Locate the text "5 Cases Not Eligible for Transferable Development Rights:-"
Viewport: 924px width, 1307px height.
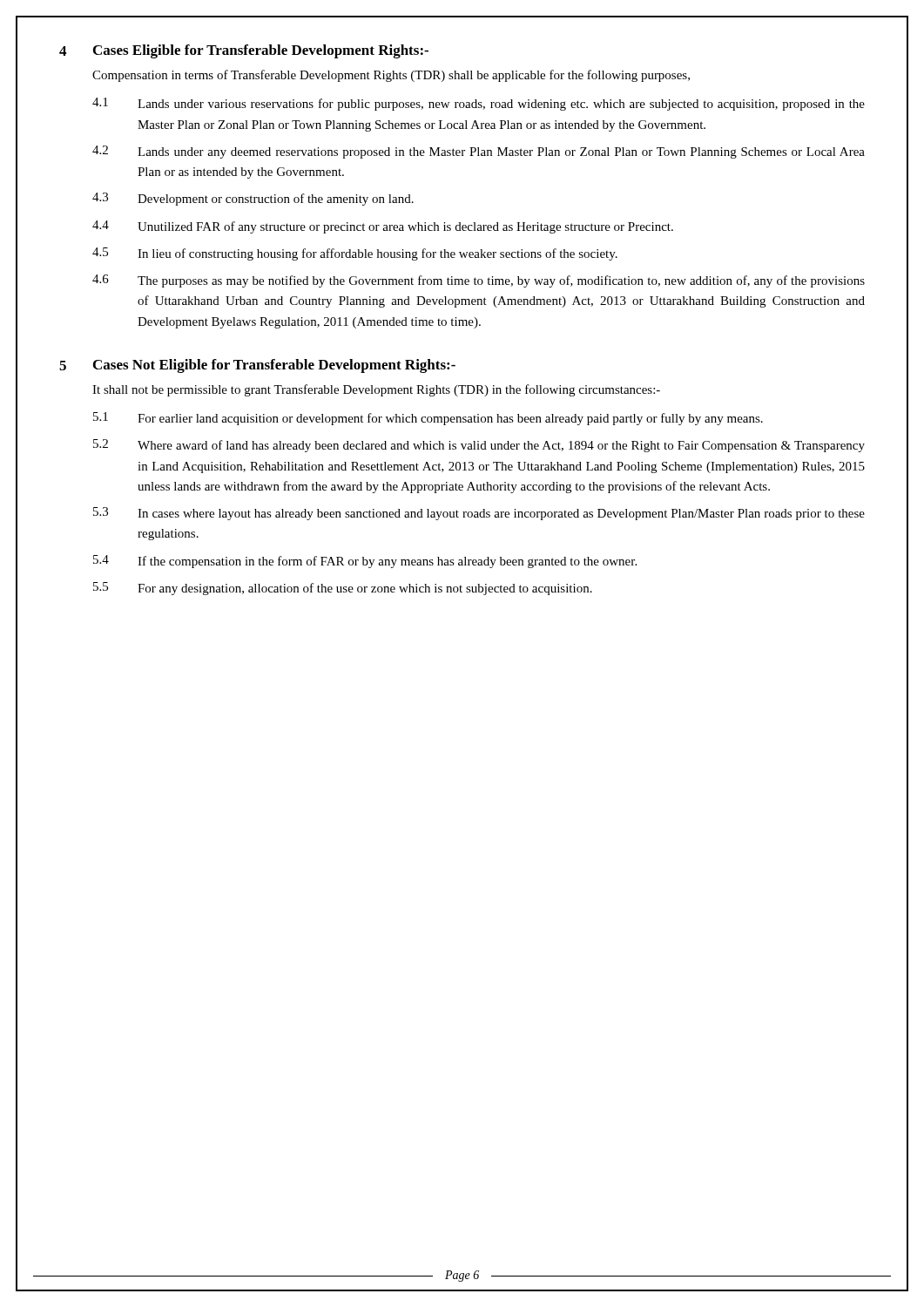[x=258, y=365]
